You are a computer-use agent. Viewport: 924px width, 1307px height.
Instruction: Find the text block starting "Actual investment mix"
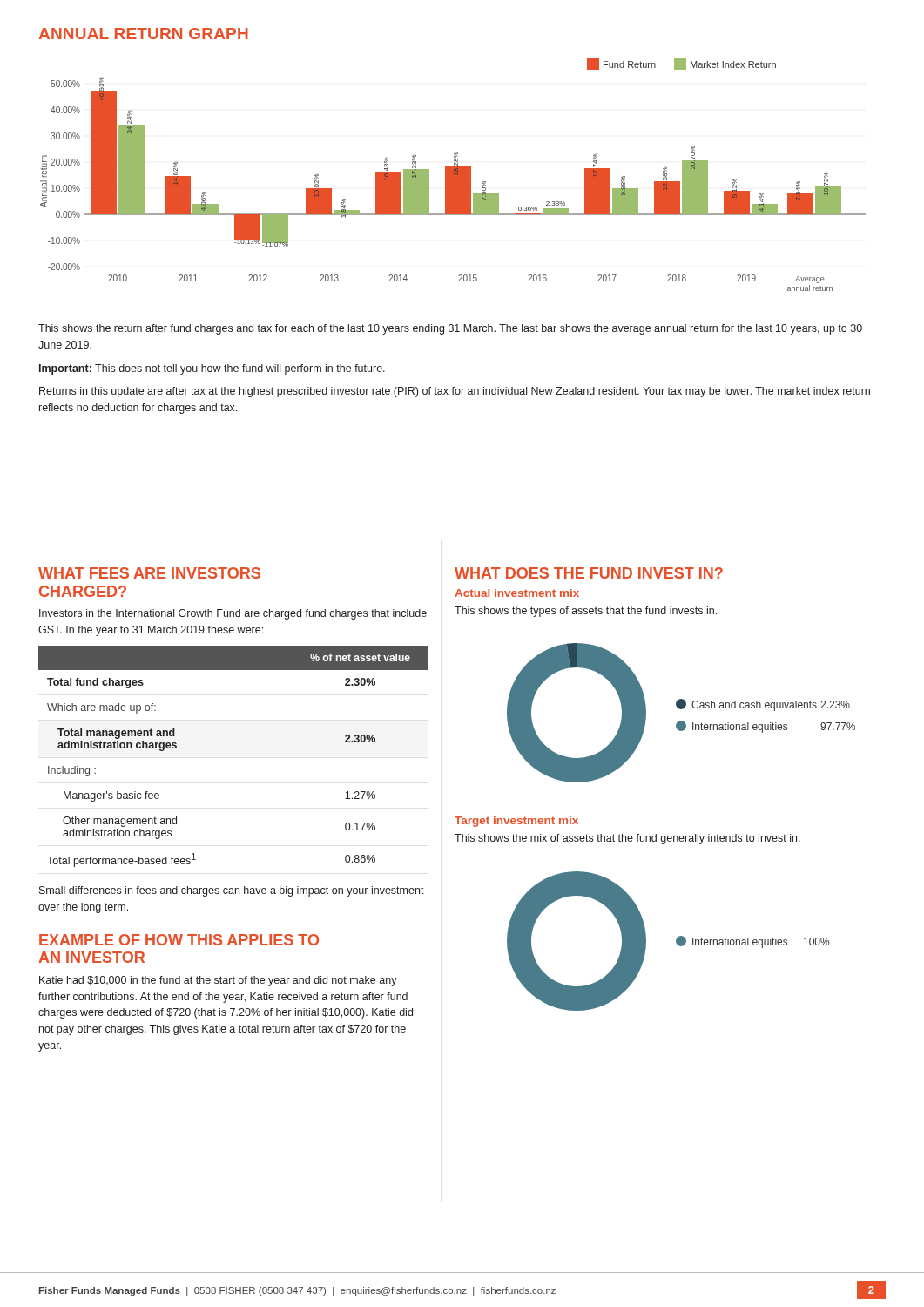517,593
